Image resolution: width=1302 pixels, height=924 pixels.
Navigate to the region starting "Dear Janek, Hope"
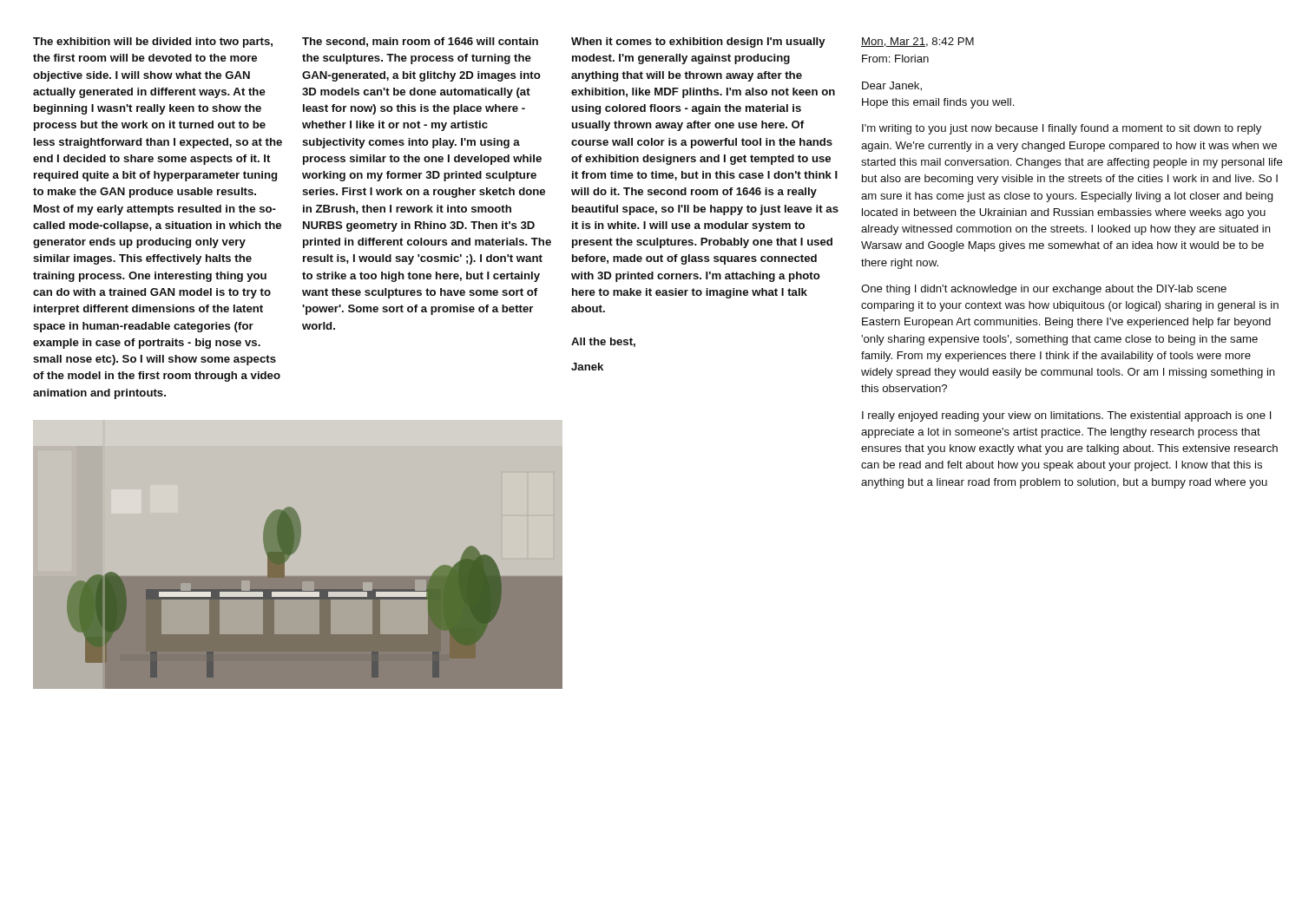[x=1072, y=284]
